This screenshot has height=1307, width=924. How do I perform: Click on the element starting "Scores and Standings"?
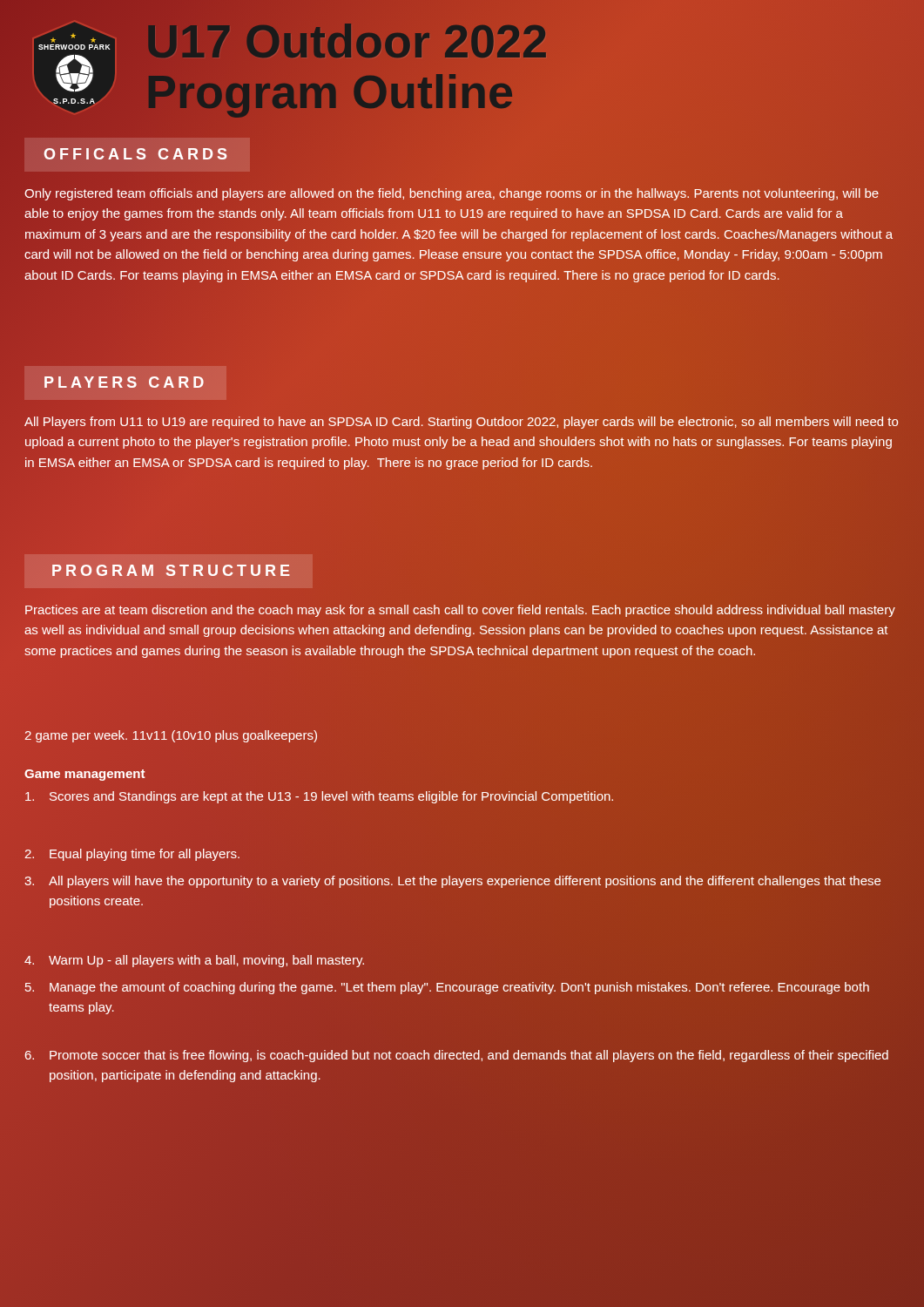(319, 796)
